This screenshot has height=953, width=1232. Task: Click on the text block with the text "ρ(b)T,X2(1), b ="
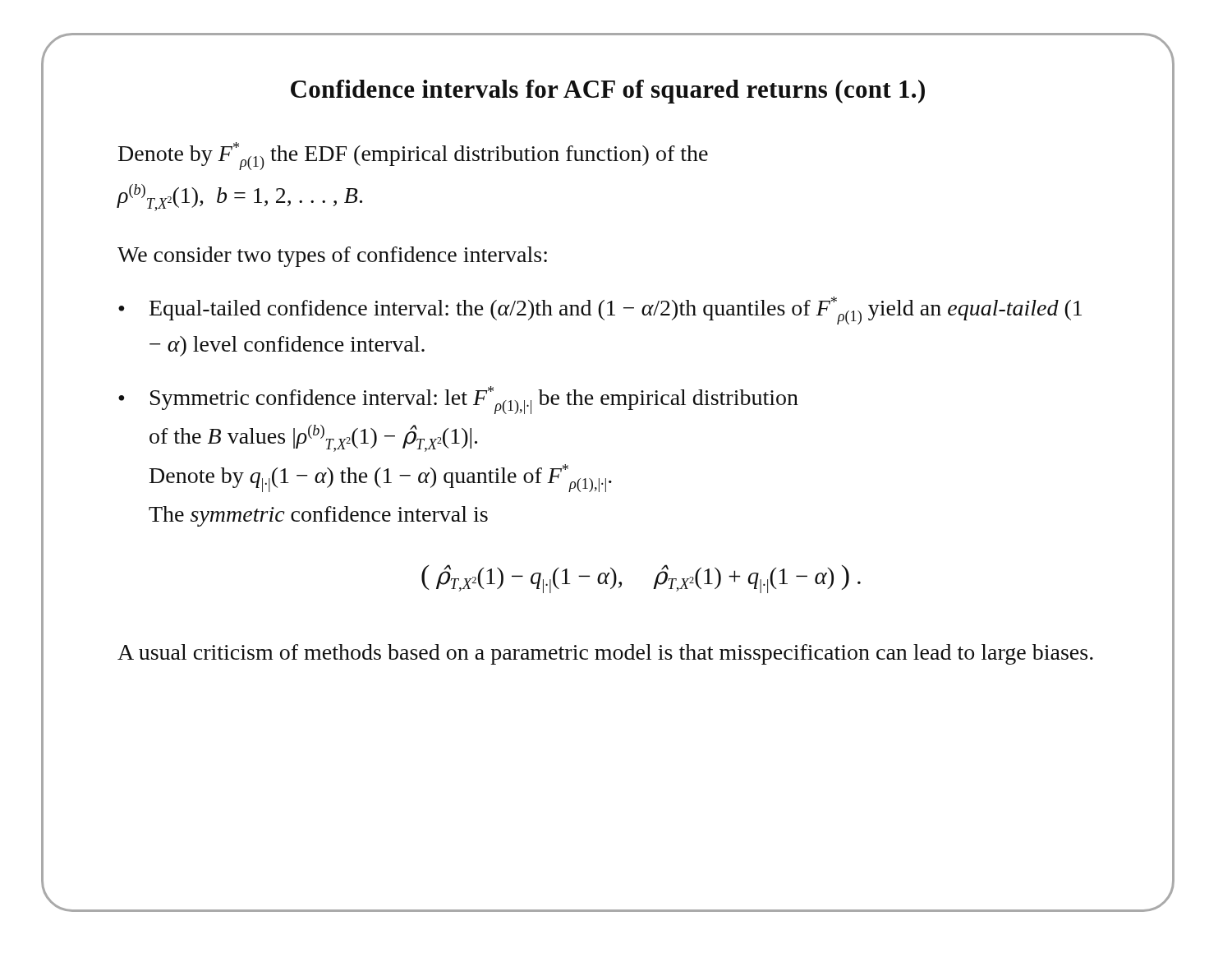241,197
